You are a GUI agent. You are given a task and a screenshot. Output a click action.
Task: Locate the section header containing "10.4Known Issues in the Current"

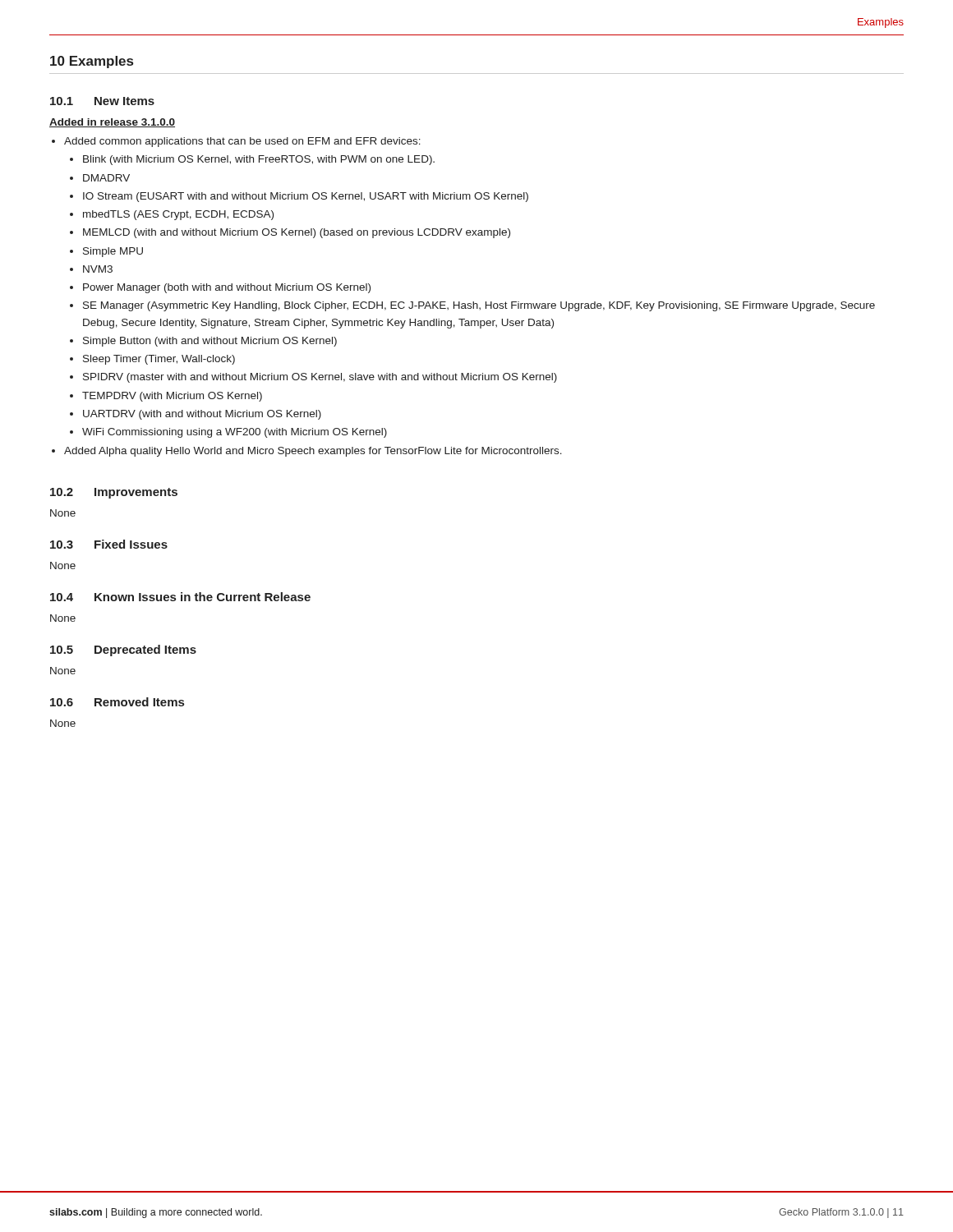[180, 596]
